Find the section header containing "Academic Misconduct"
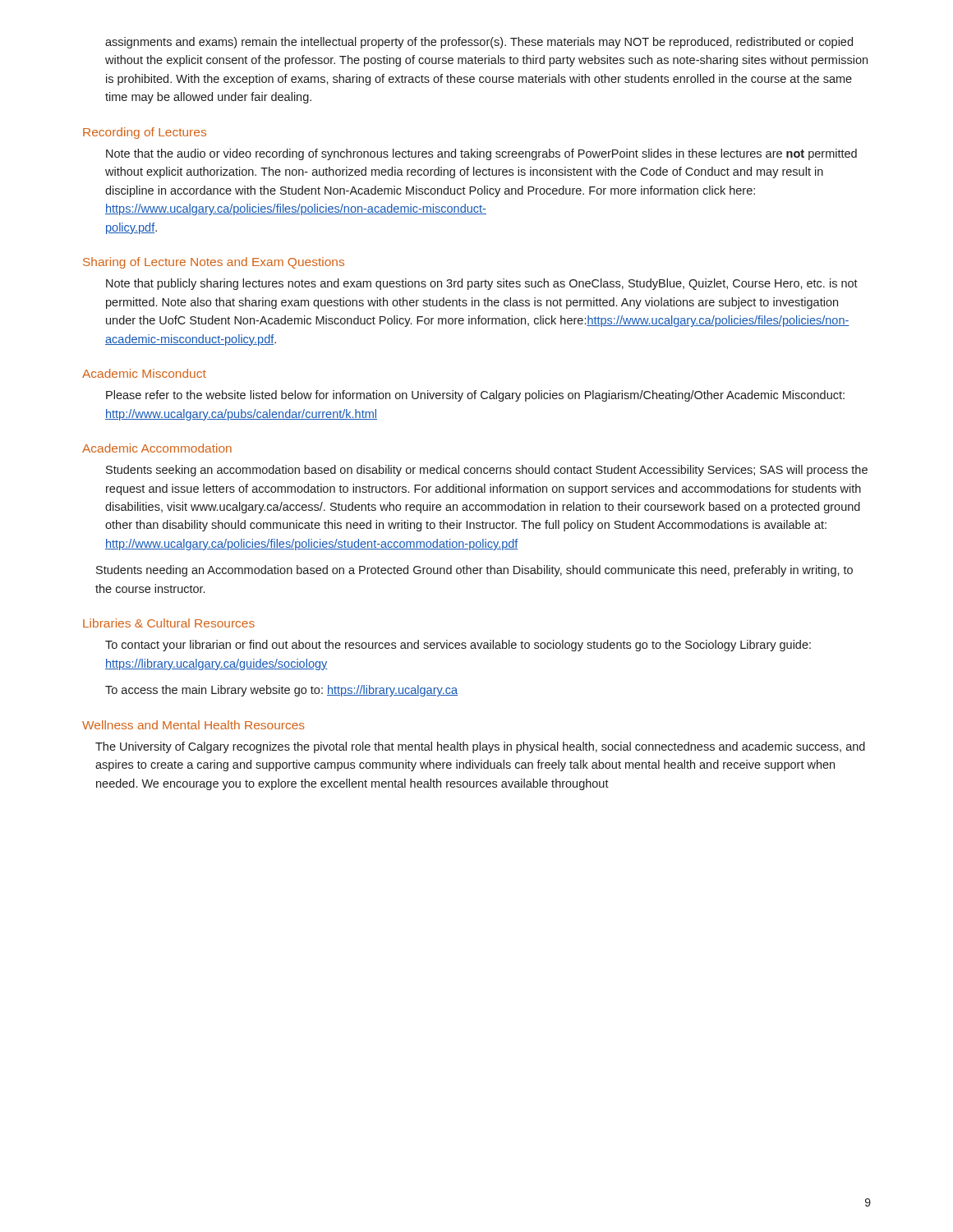953x1232 pixels. pos(144,373)
